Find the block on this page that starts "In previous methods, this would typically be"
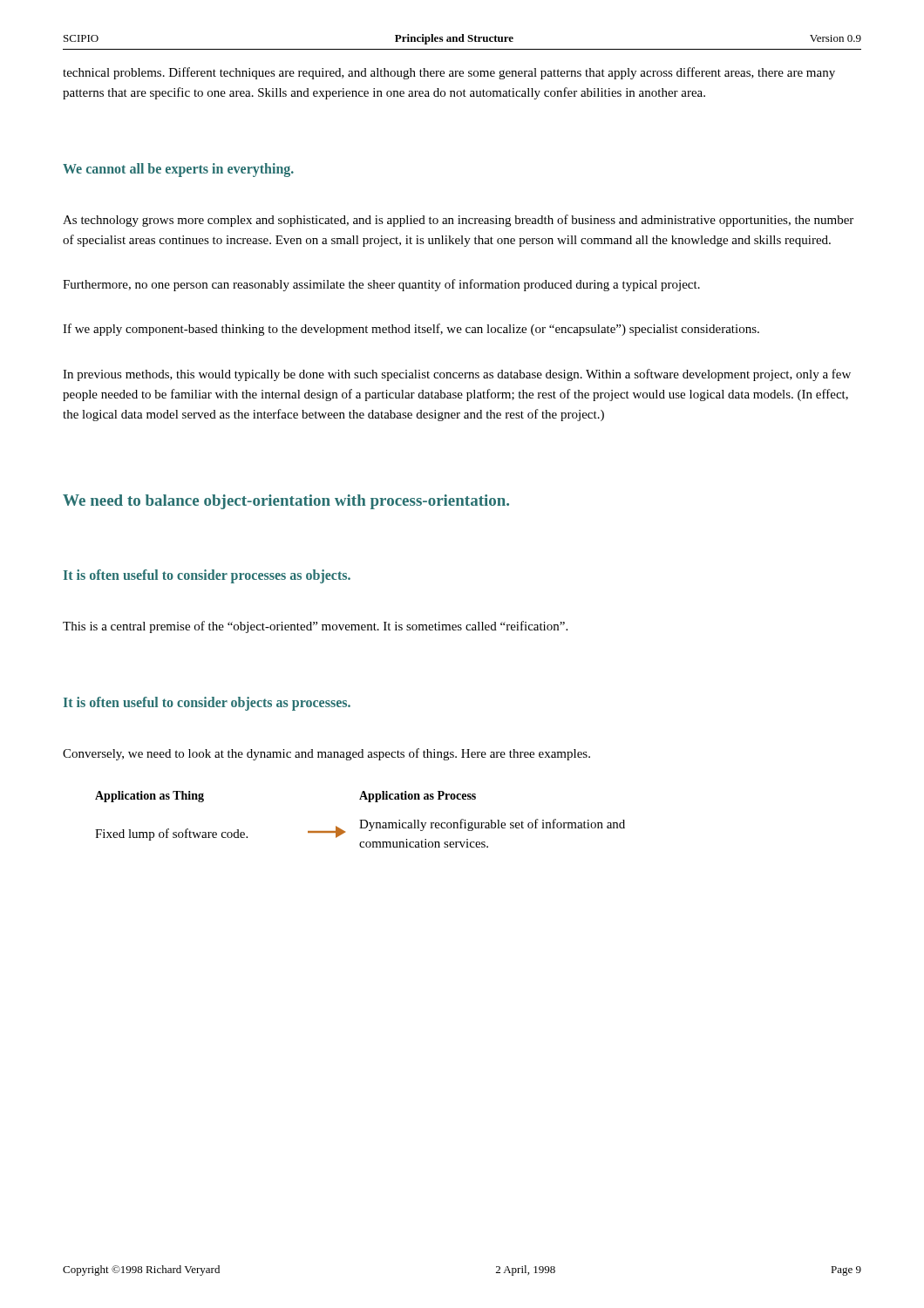 coord(457,394)
